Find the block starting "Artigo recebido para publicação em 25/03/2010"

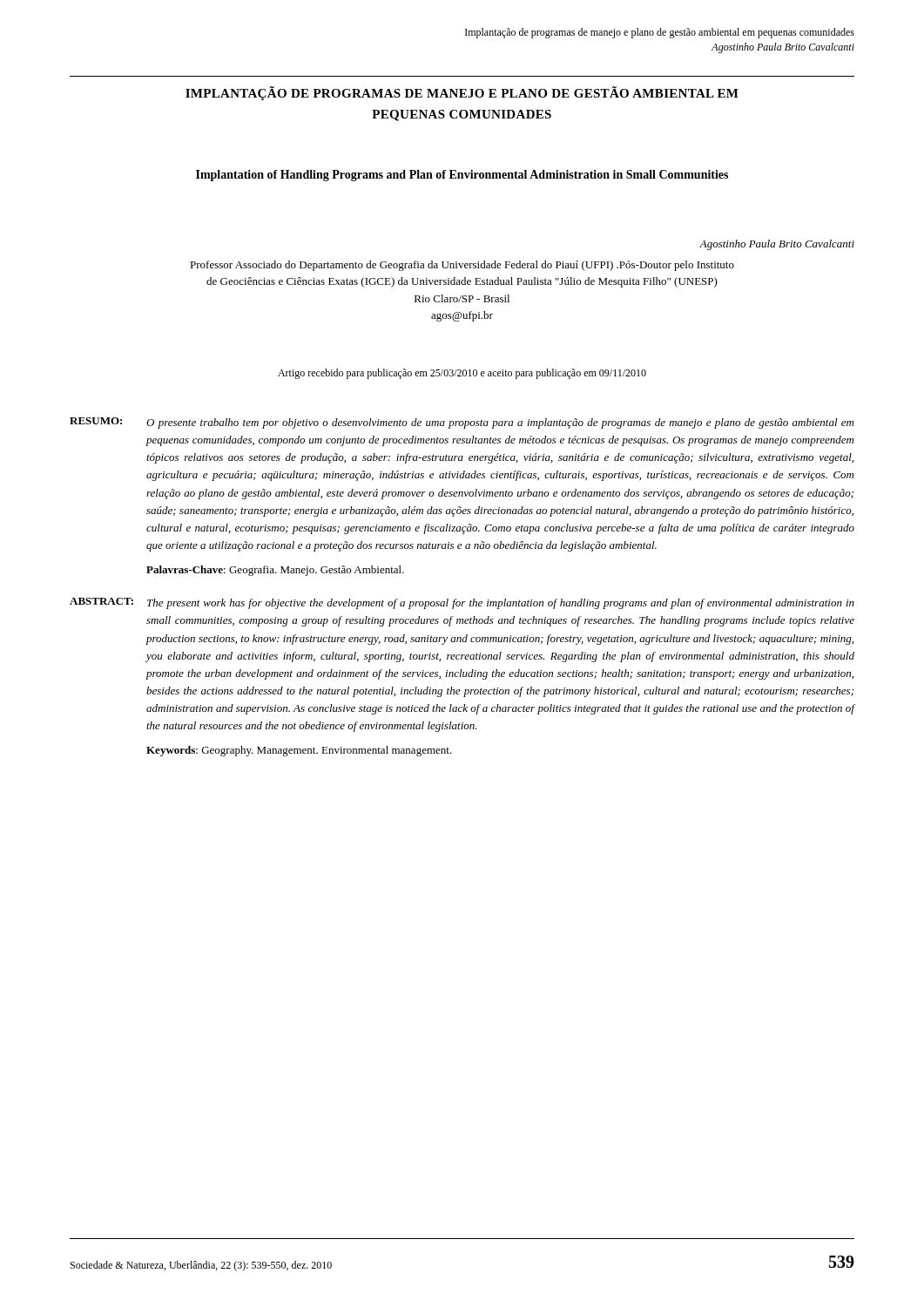coord(462,373)
